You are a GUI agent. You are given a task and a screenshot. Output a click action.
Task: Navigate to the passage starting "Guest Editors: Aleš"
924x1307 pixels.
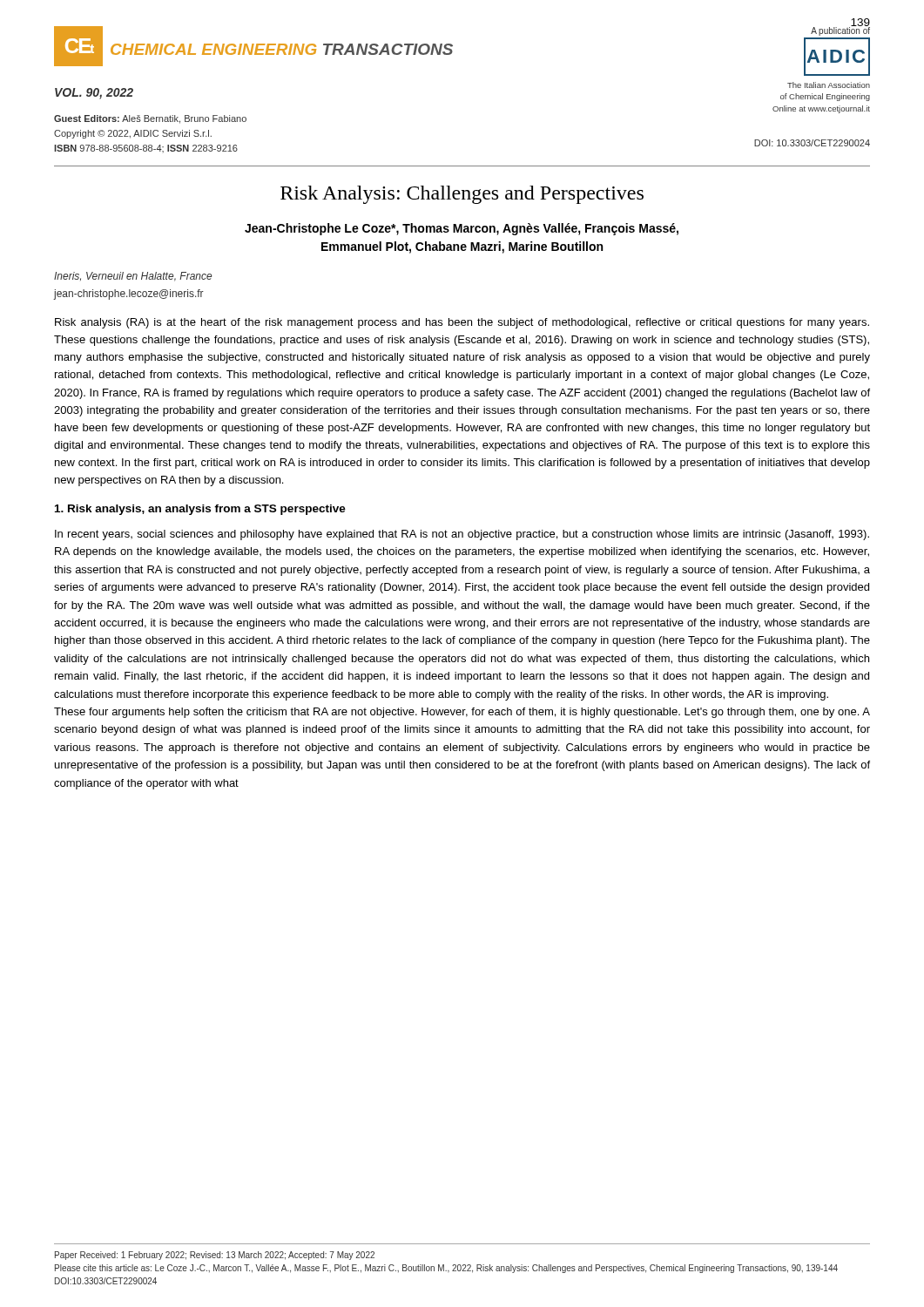point(150,133)
